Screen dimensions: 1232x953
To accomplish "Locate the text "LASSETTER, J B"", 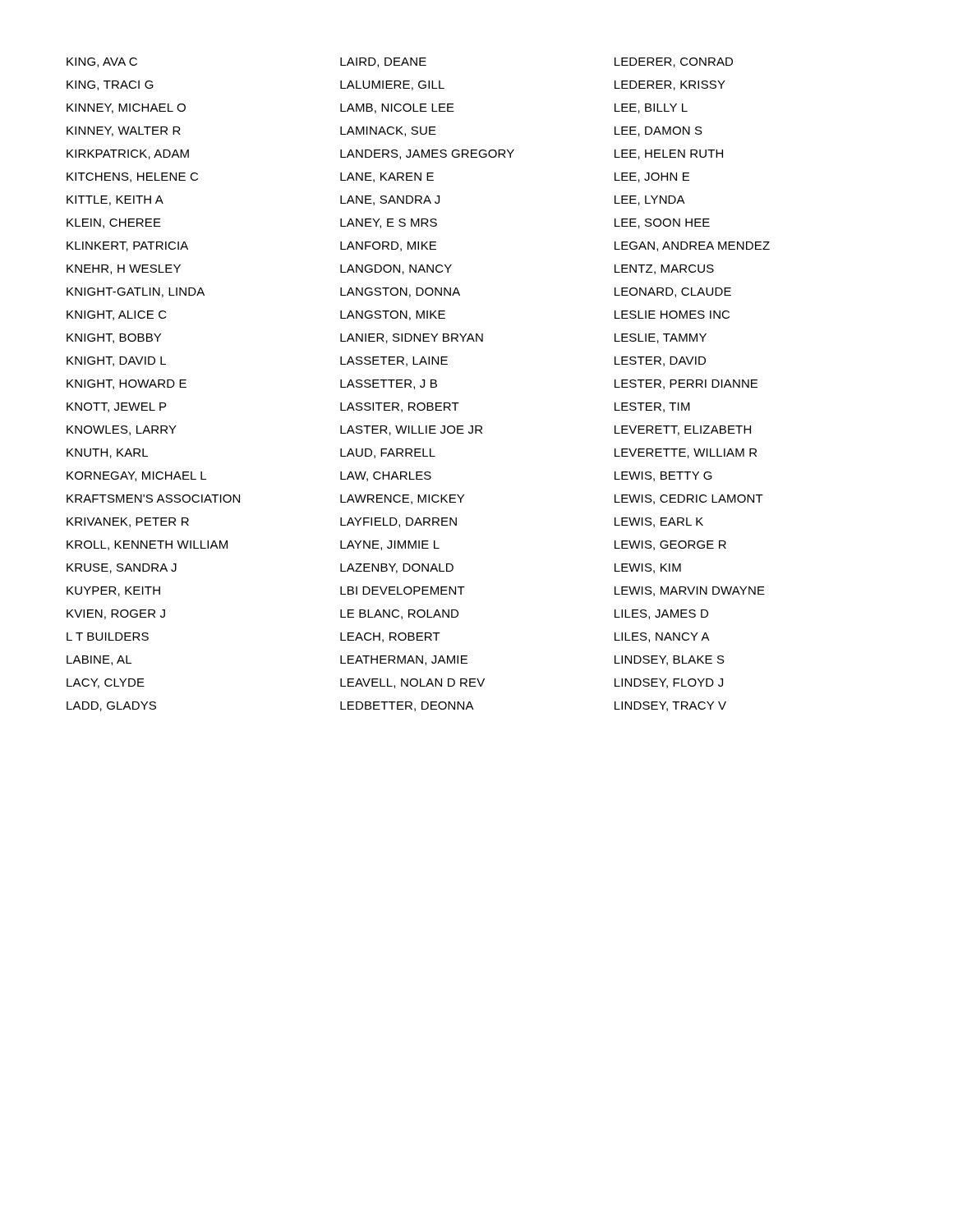I will pyautogui.click(x=389, y=383).
